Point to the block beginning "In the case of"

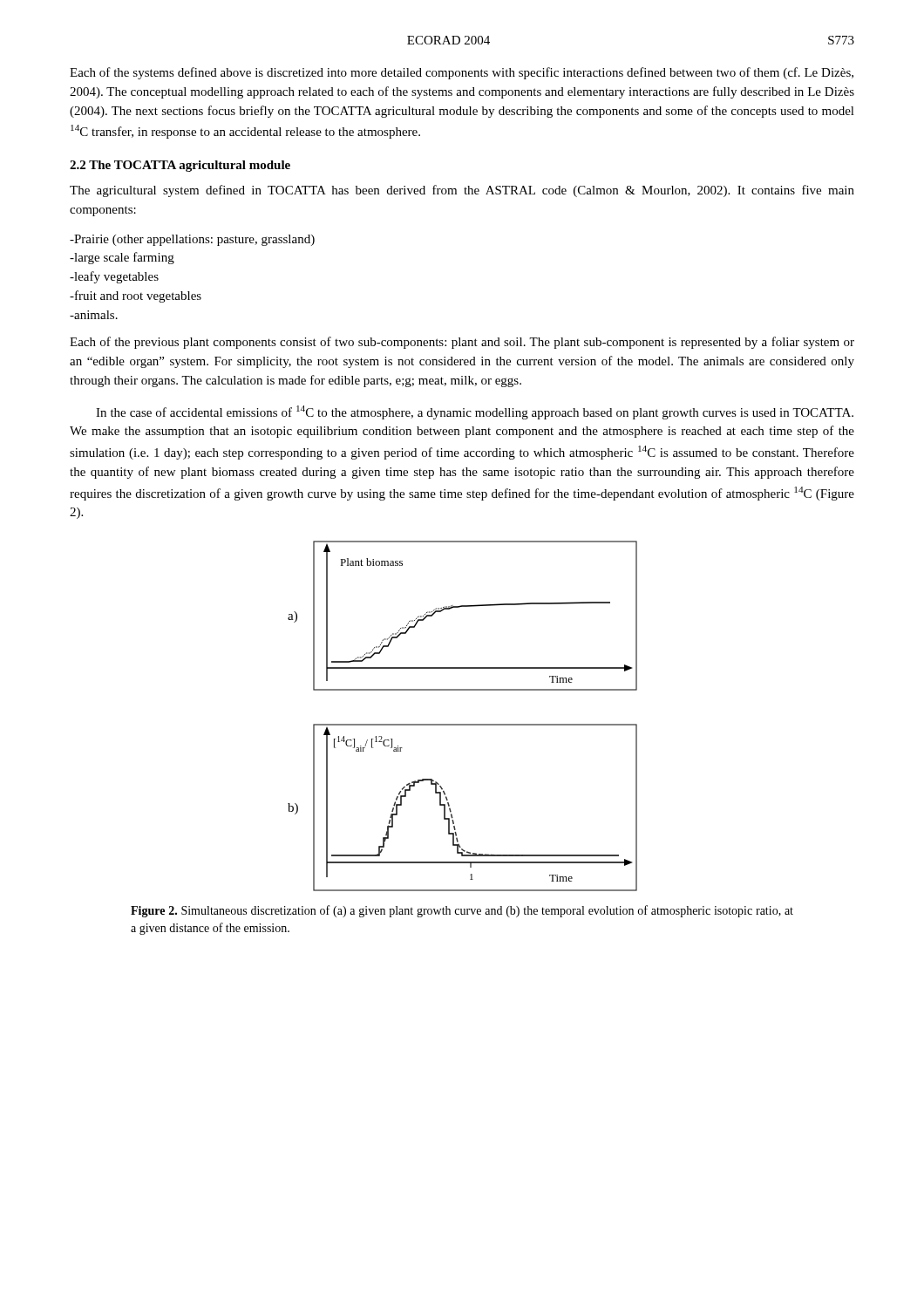click(462, 461)
